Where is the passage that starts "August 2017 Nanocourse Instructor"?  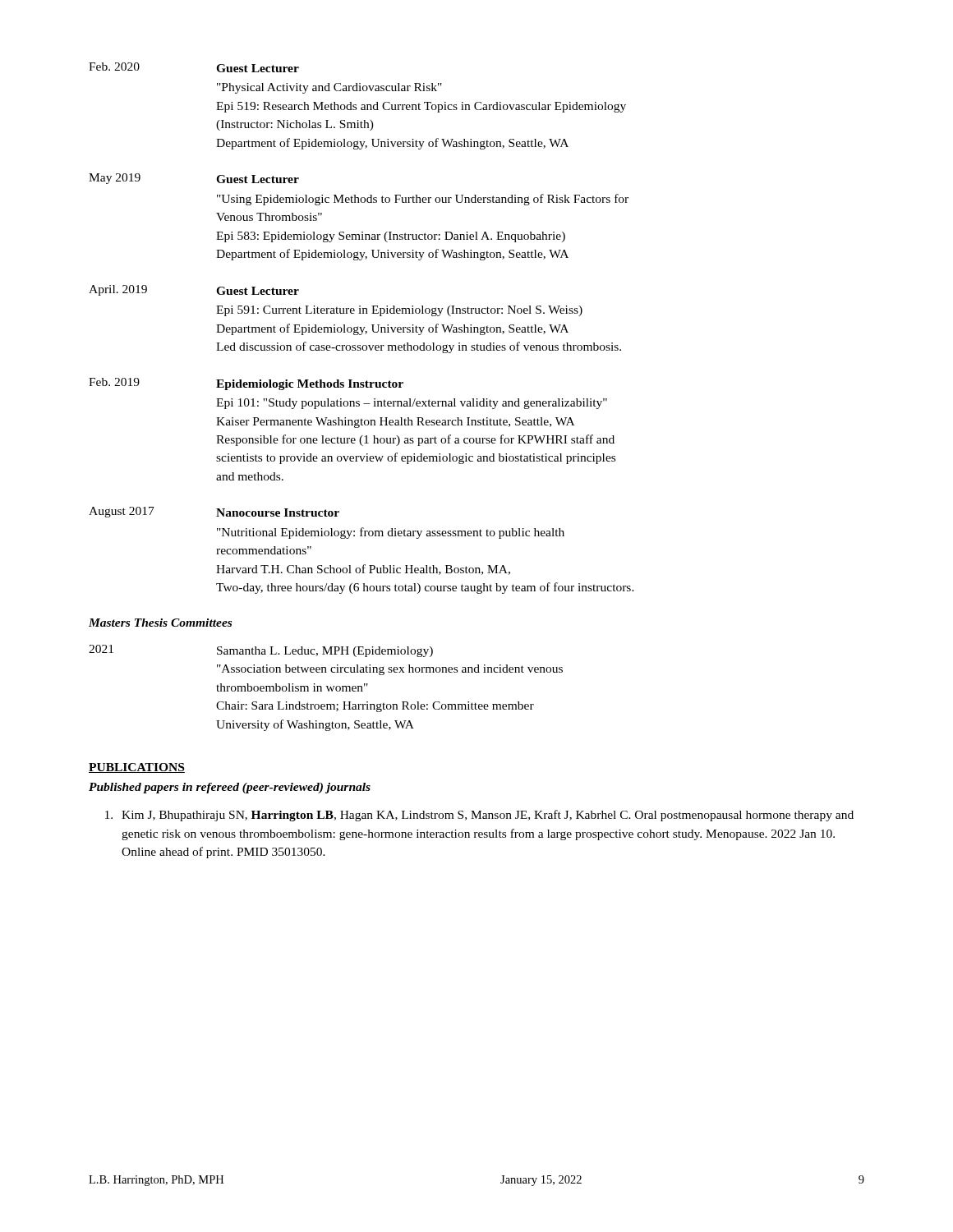214,512
